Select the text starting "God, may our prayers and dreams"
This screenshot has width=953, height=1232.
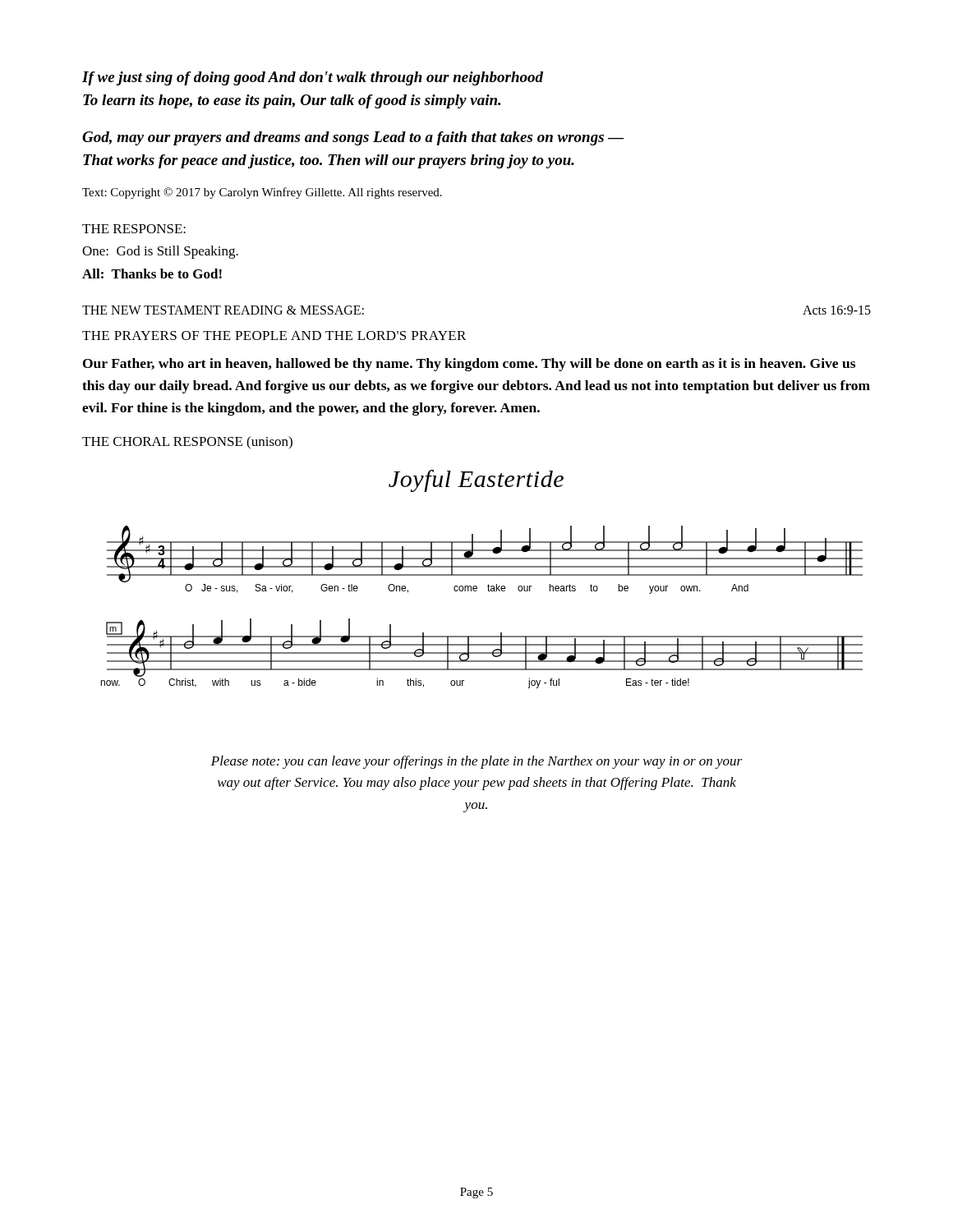353,148
